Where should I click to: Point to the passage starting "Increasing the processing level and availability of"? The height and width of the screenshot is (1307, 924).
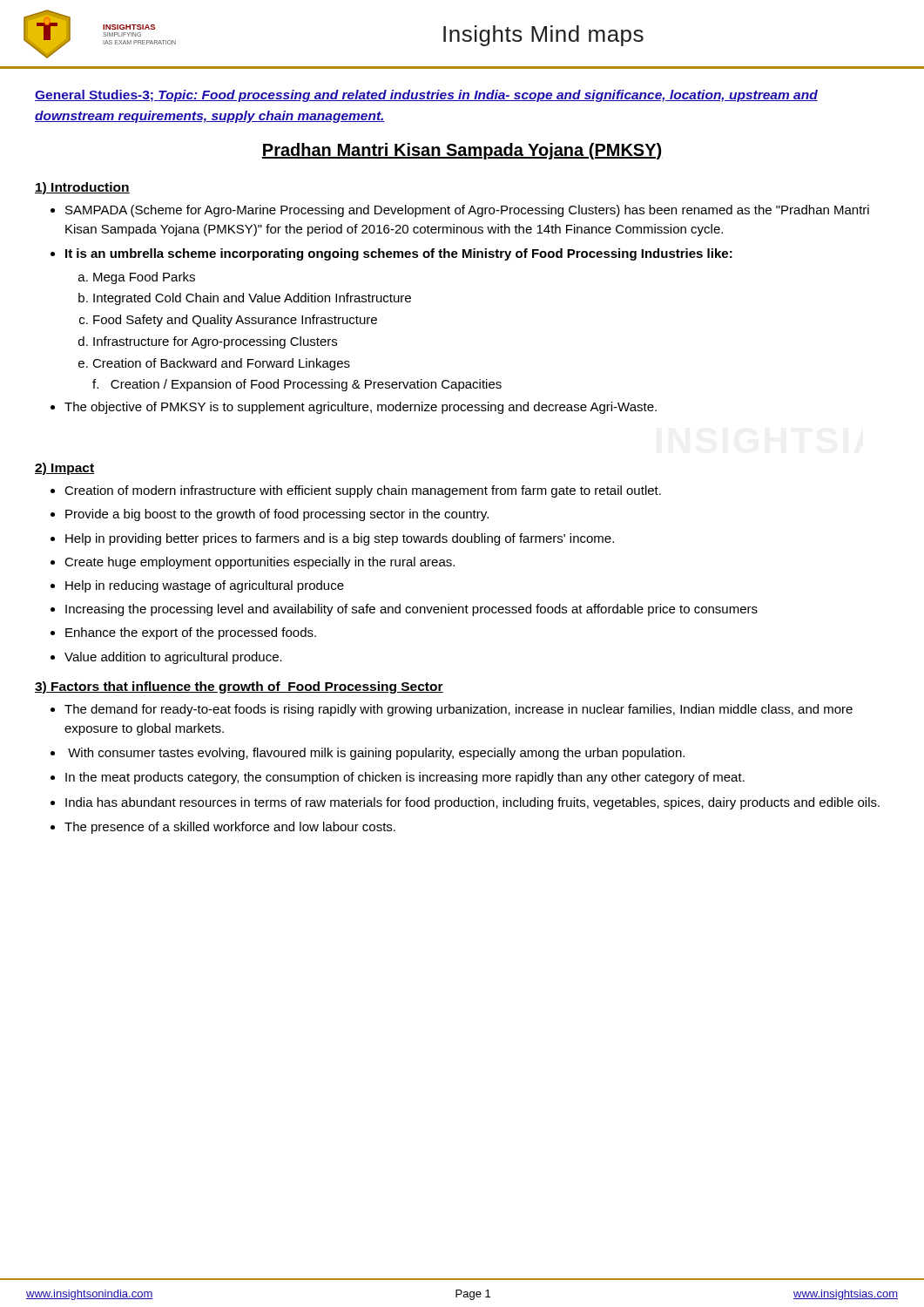point(477,609)
